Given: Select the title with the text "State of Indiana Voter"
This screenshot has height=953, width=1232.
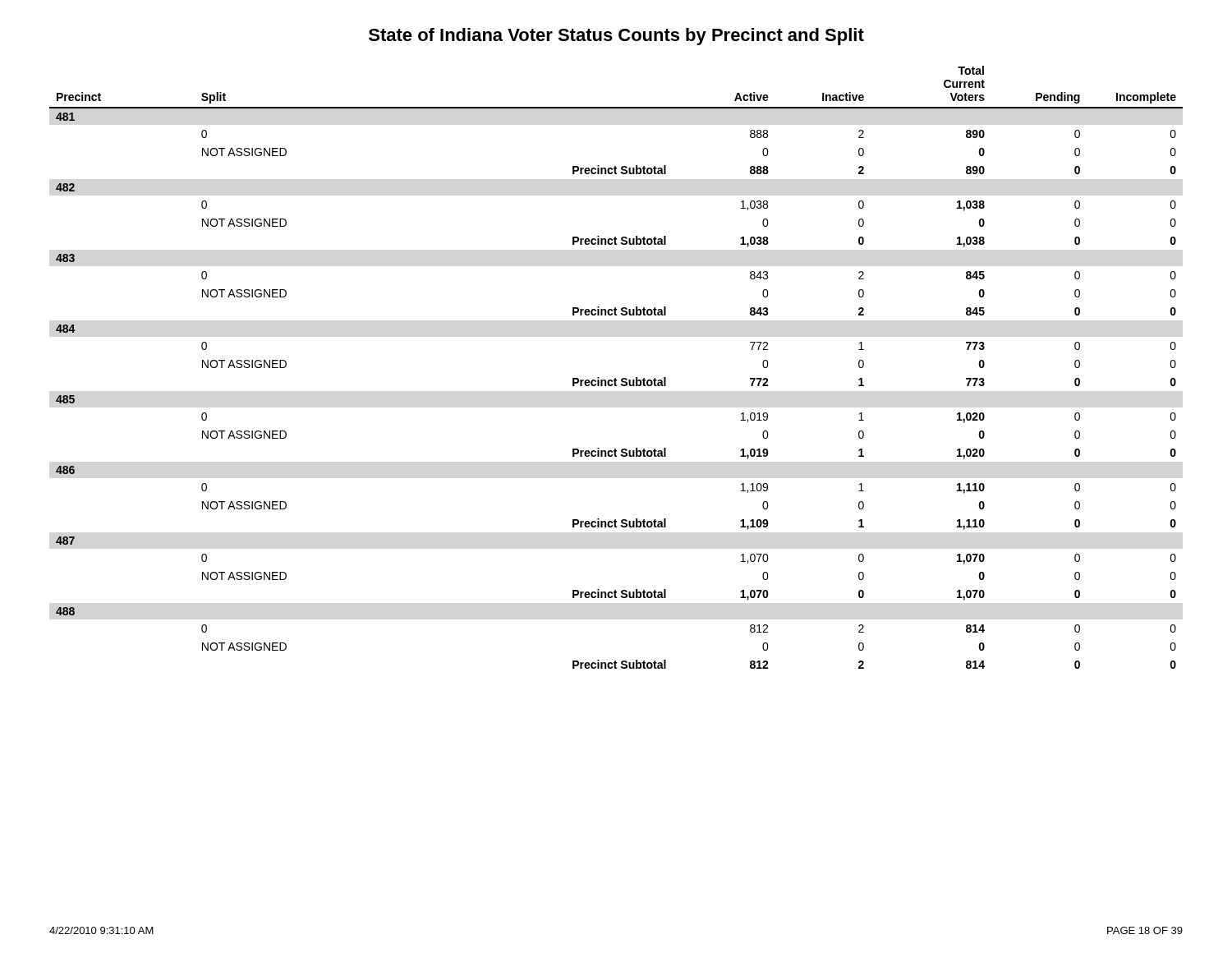Looking at the screenshot, I should point(616,35).
